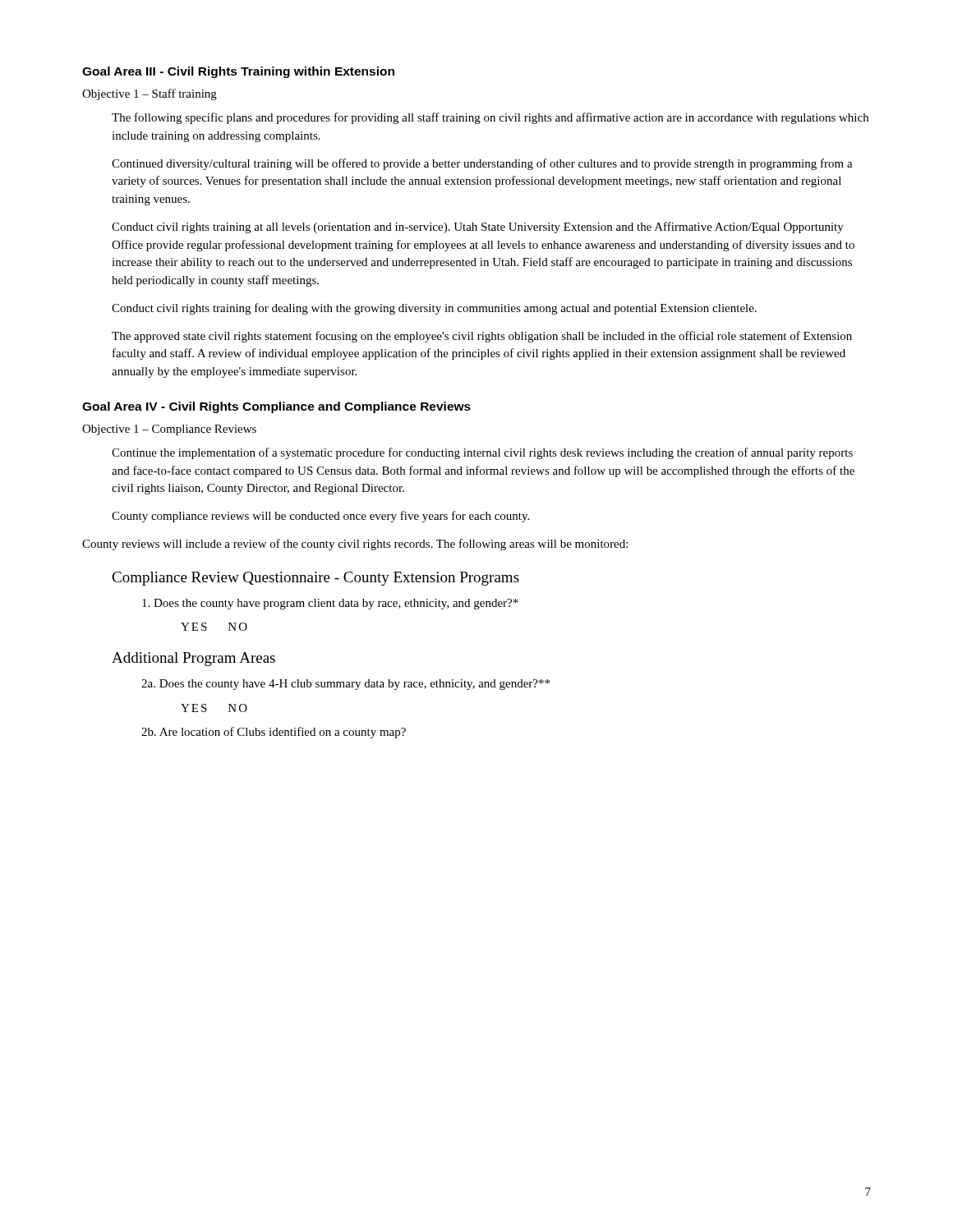Locate the section header with the text "Additional Program Areas"
The width and height of the screenshot is (953, 1232).
tap(194, 658)
